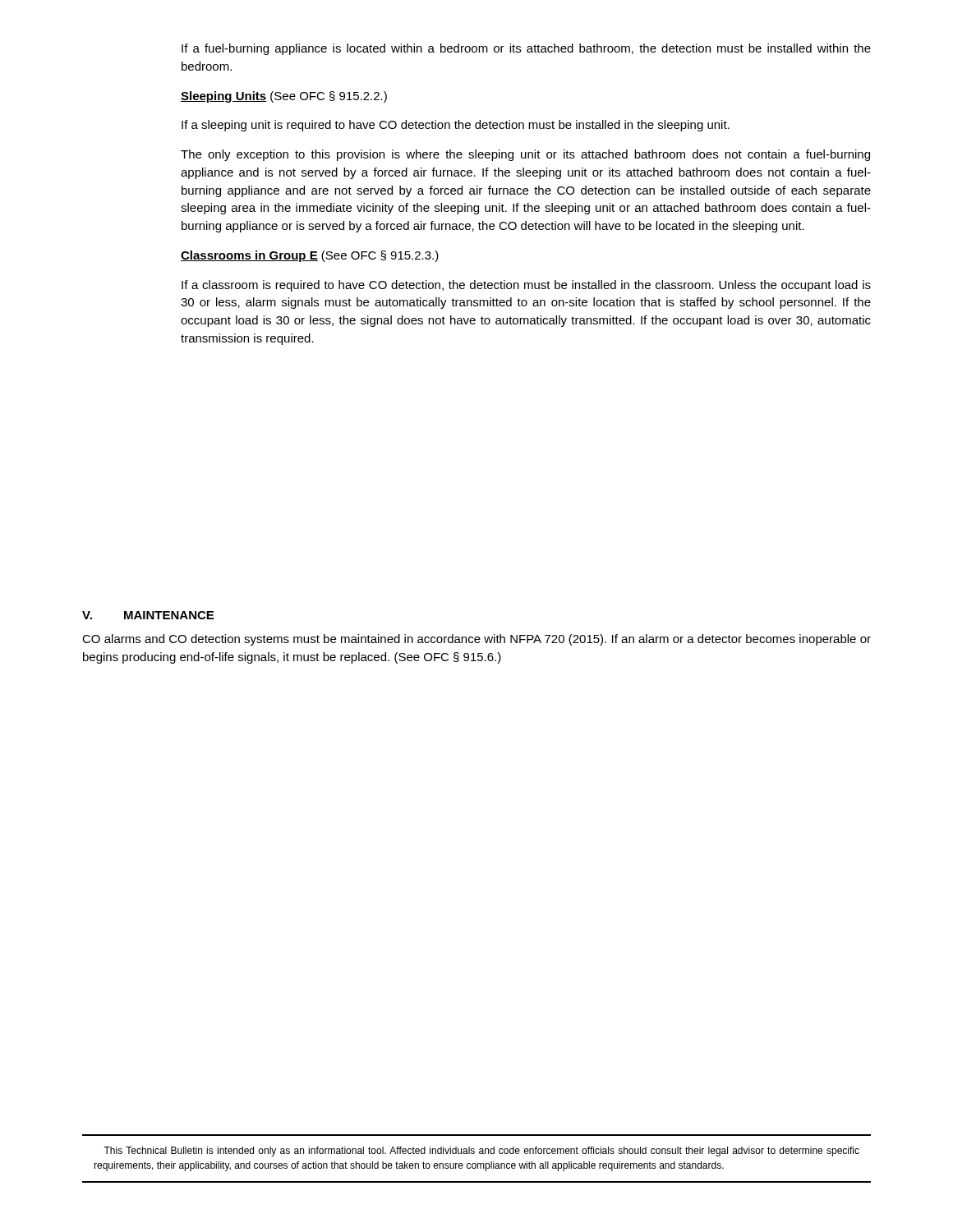Viewport: 953px width, 1232px height.
Task: Locate the block of text that opens with "If a sleeping unit"
Action: pos(455,125)
